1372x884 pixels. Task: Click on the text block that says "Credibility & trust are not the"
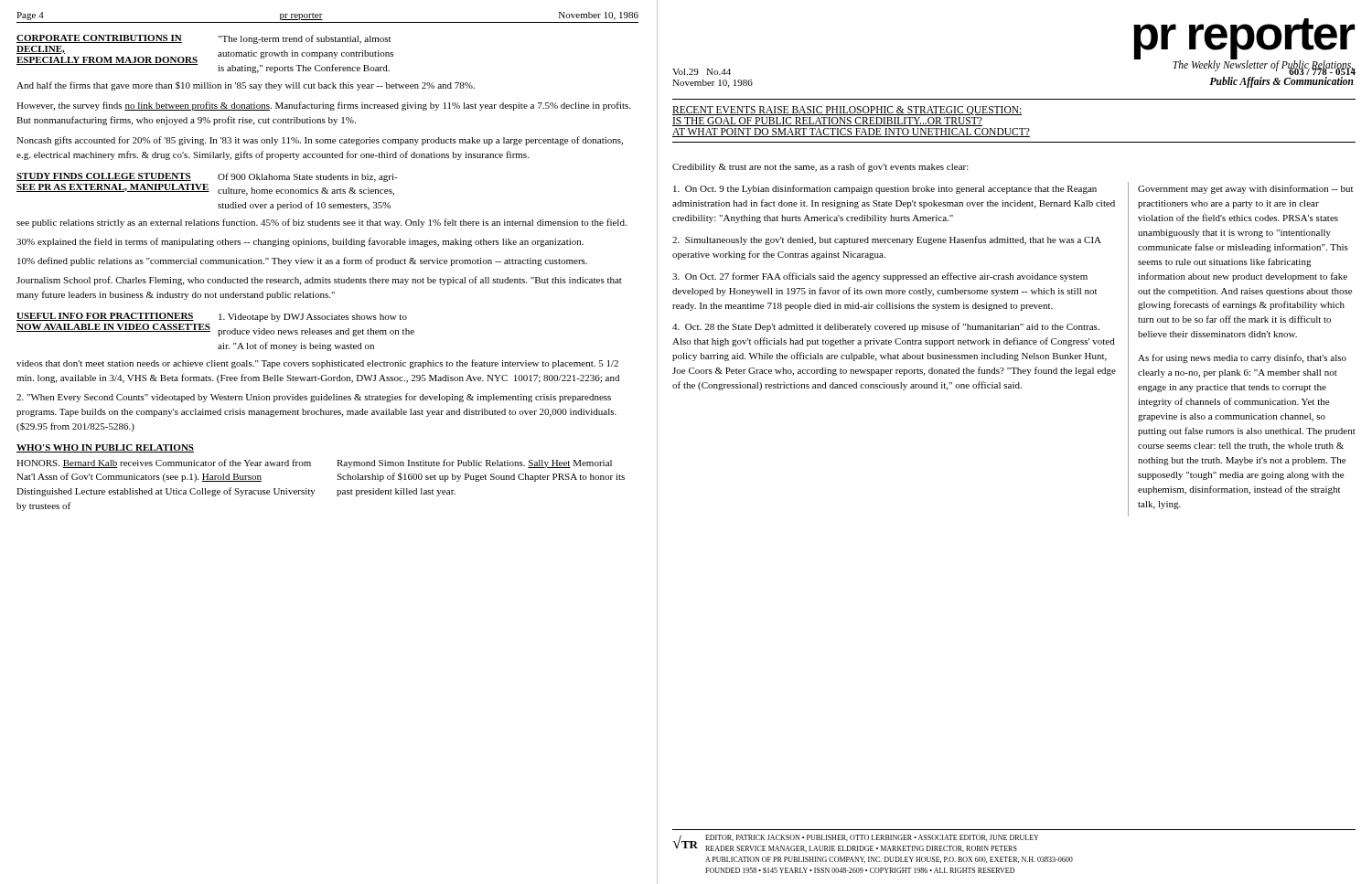pyautogui.click(x=1014, y=338)
